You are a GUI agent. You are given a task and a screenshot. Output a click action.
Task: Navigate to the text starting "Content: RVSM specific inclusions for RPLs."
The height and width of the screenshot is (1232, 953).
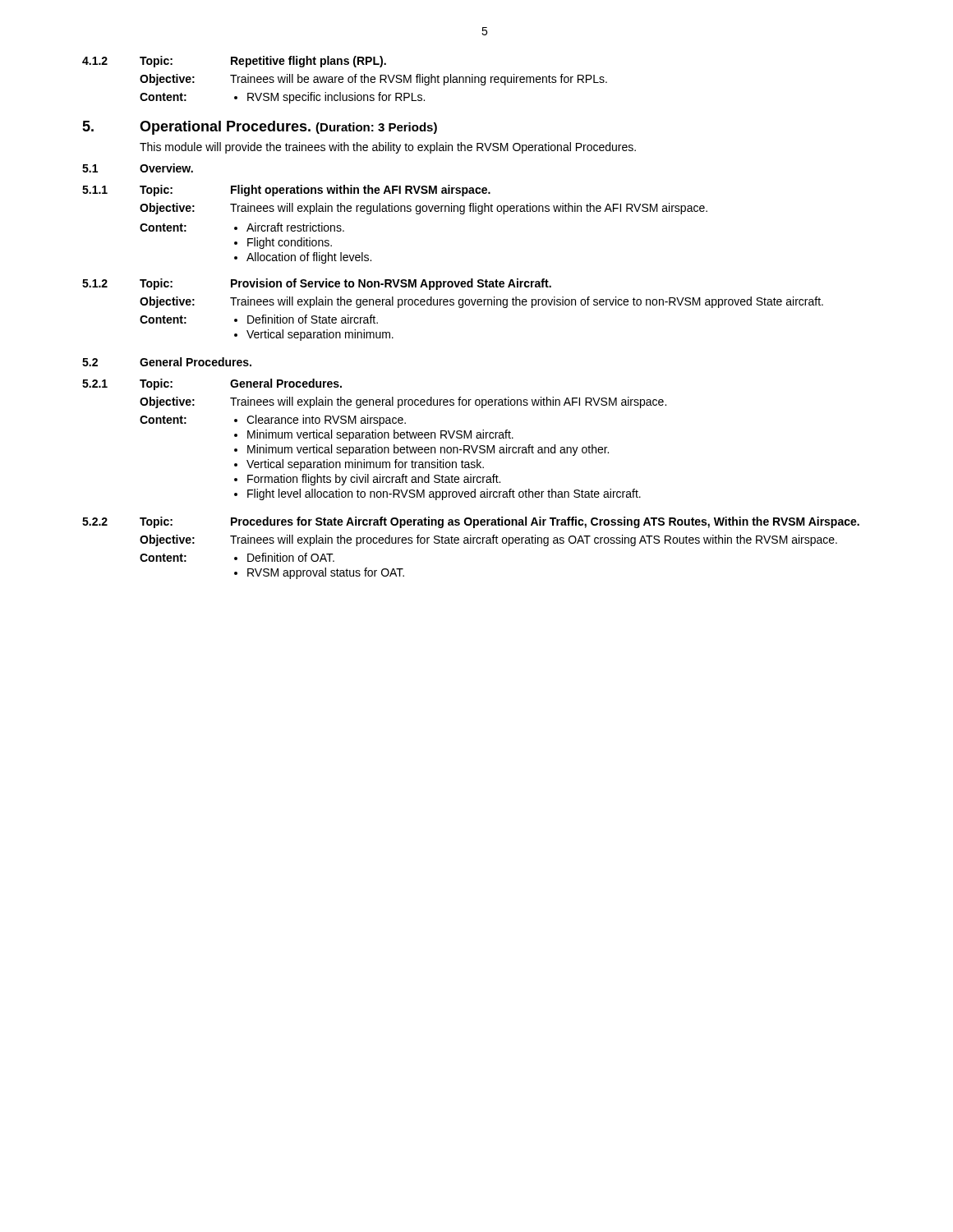point(282,98)
